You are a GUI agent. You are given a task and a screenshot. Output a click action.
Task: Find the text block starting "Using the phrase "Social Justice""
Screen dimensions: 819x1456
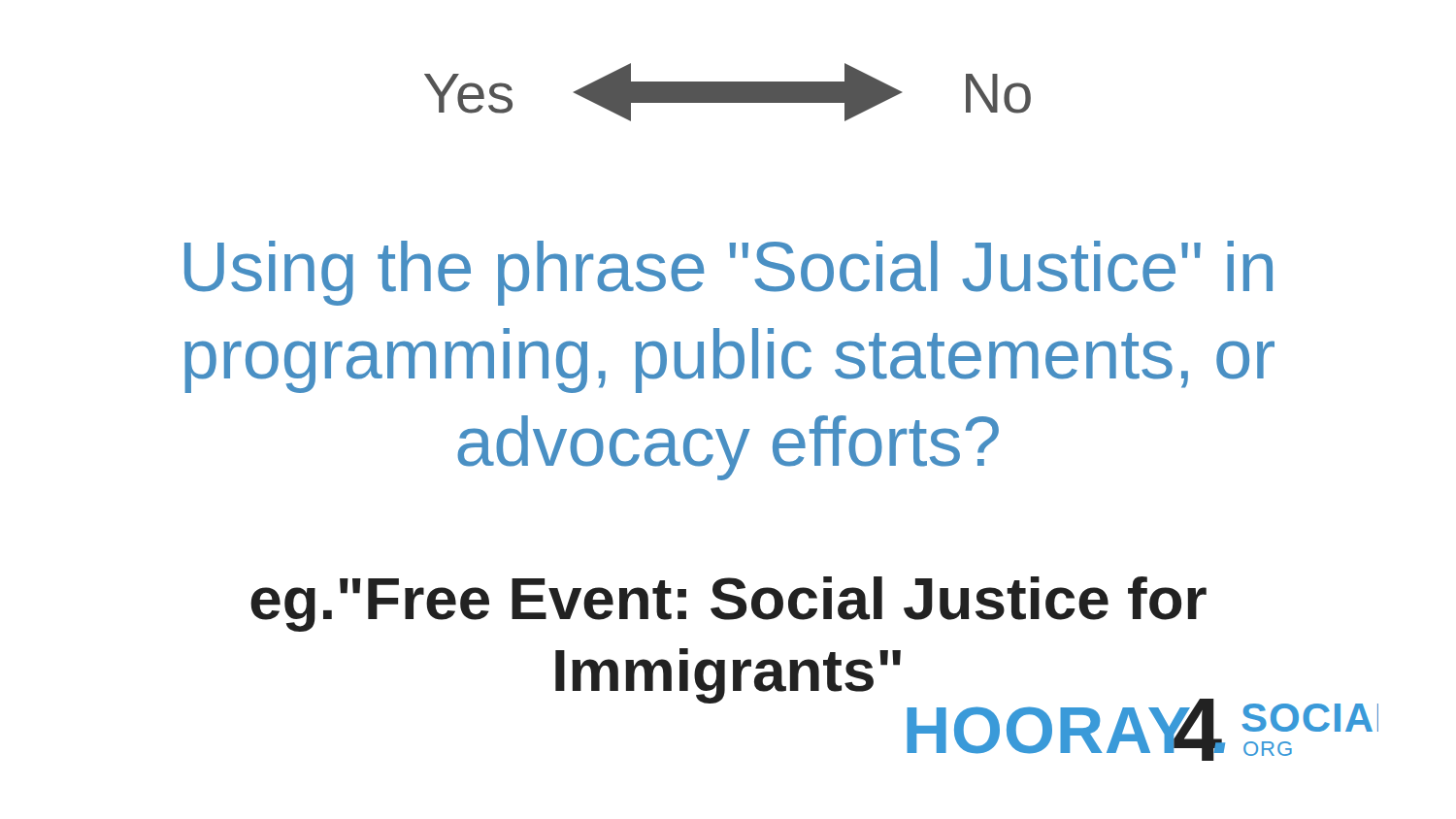(x=728, y=354)
